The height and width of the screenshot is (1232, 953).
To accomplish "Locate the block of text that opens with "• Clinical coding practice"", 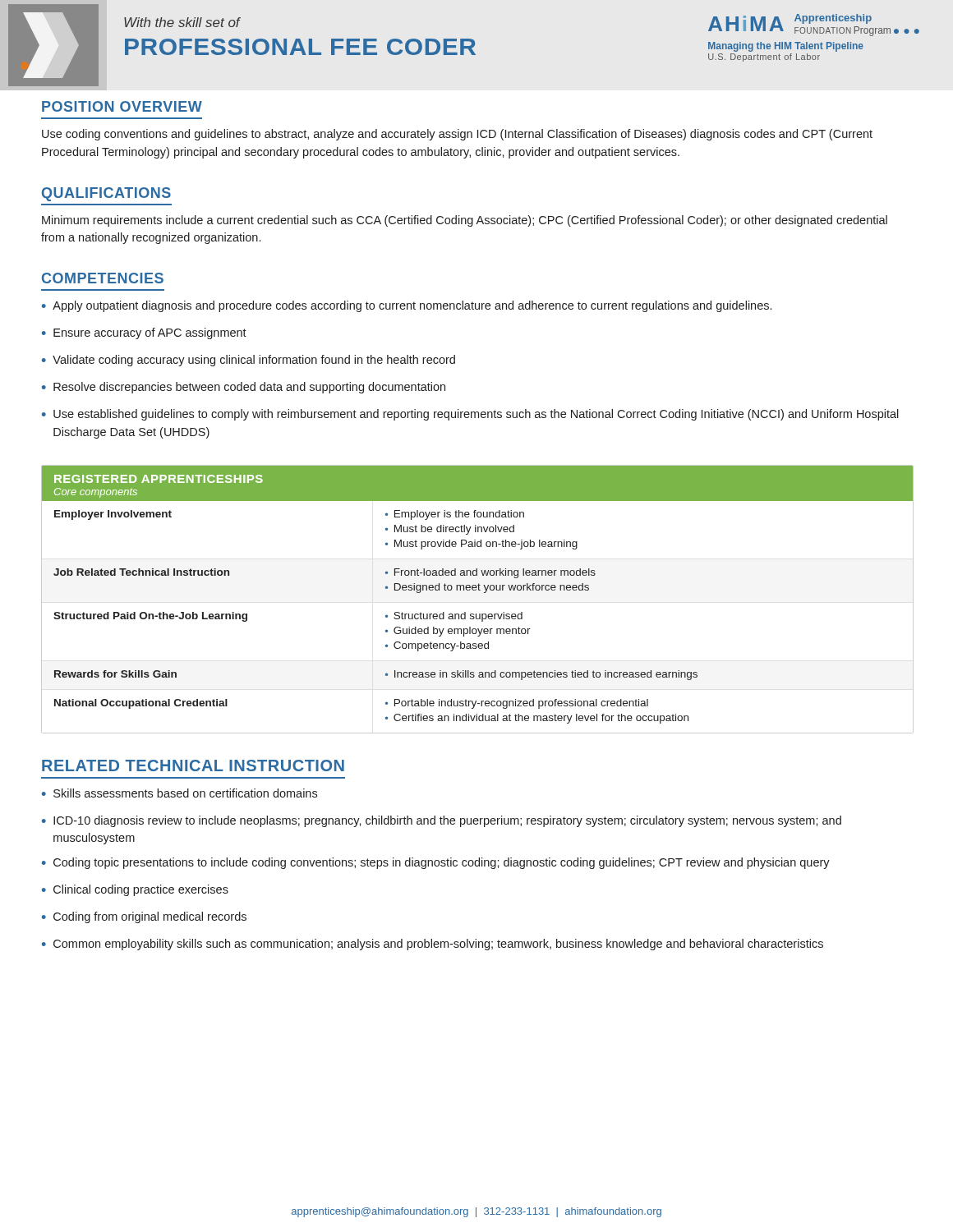I will click(x=135, y=890).
